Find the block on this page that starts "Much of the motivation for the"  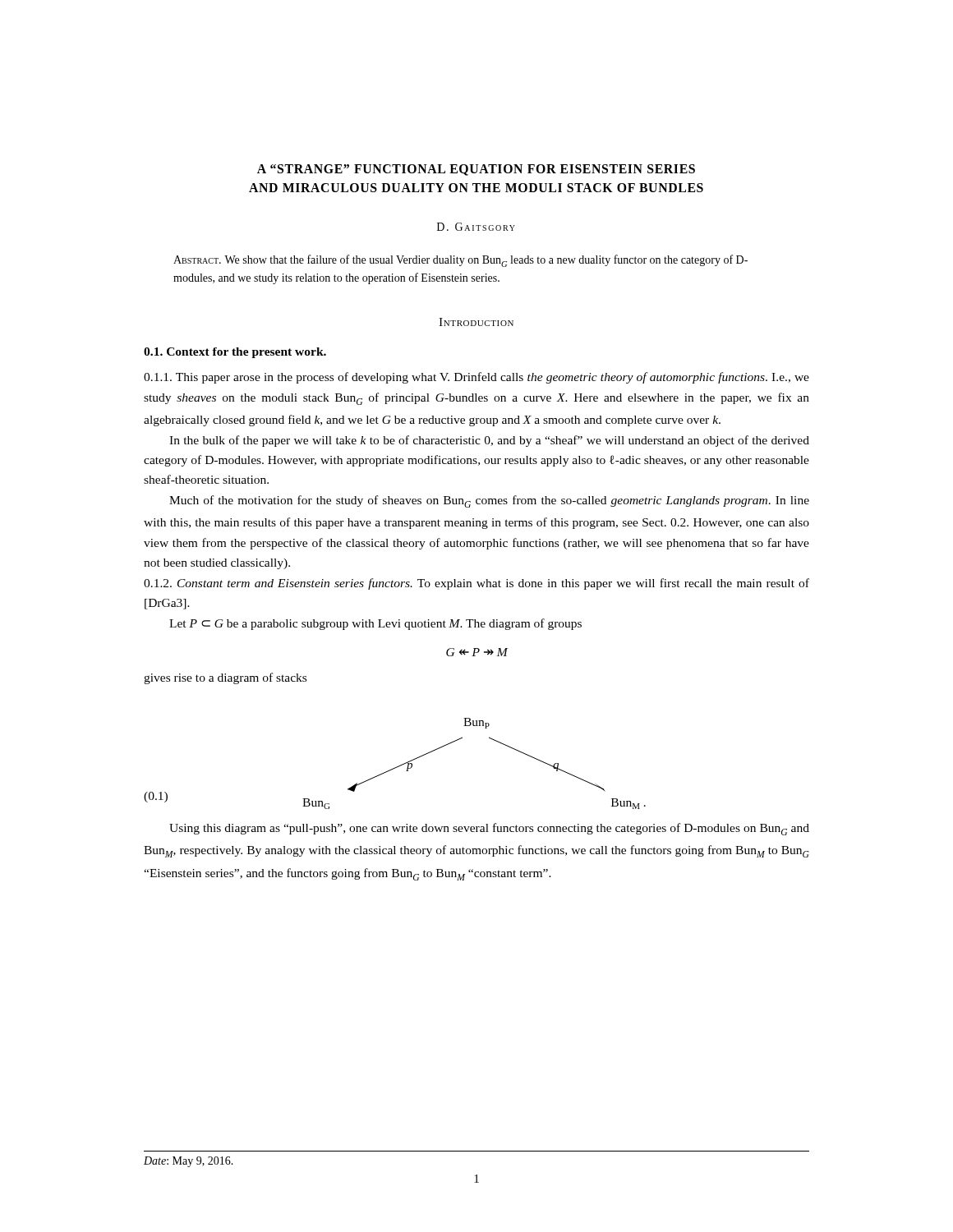point(476,531)
